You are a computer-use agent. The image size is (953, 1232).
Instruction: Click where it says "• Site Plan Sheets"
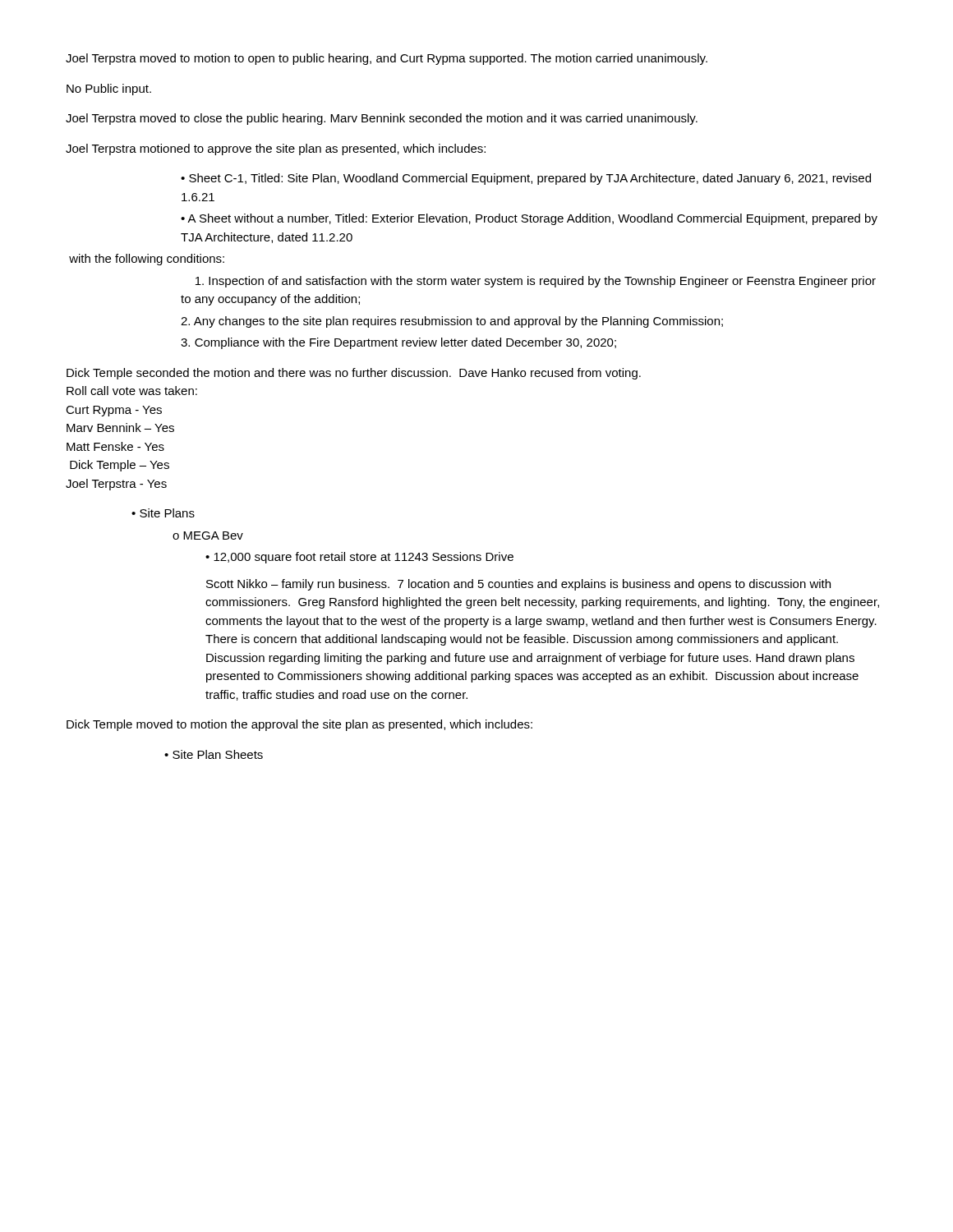(214, 754)
